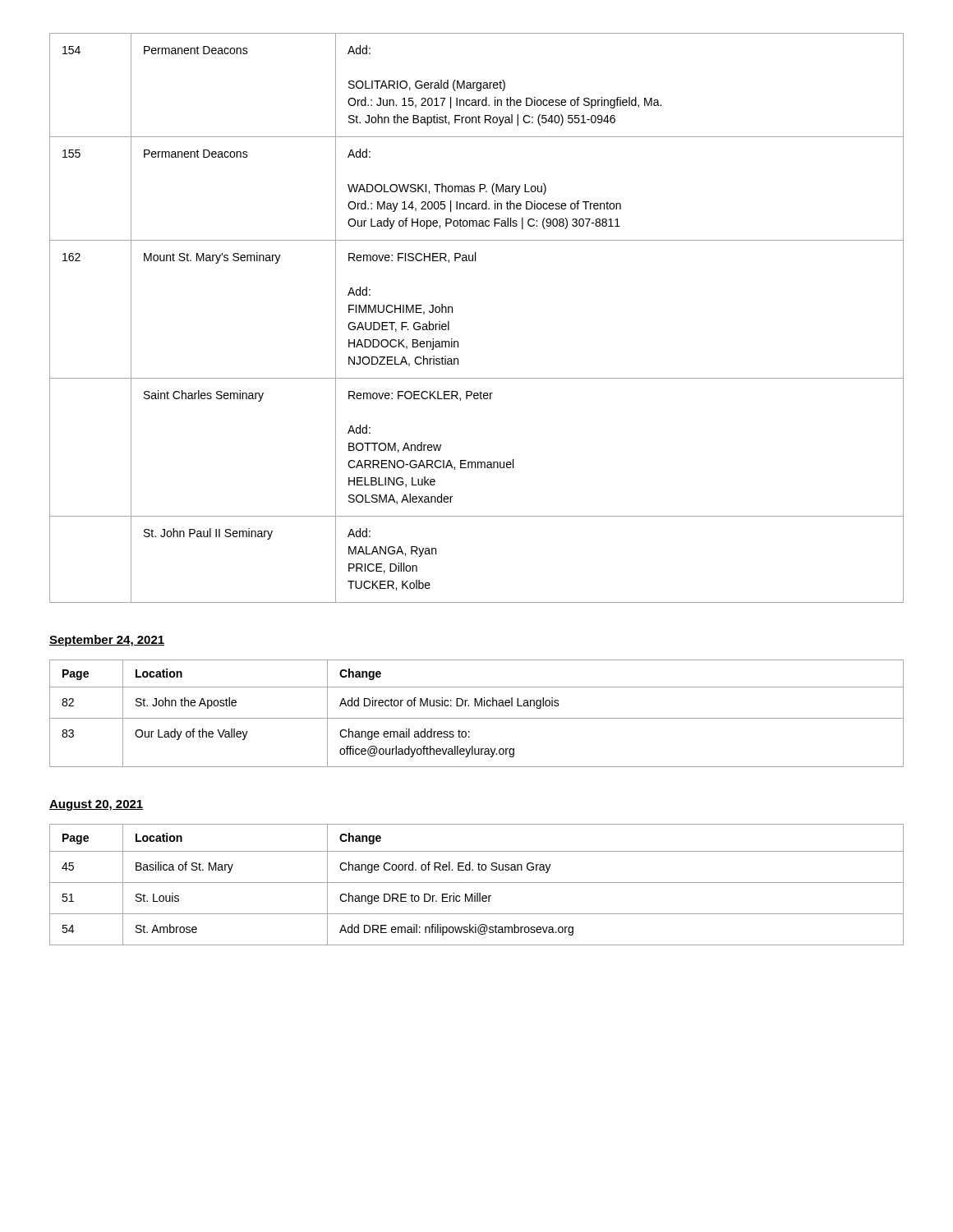Locate the section header that says "August 20, 2021"

pos(96,804)
